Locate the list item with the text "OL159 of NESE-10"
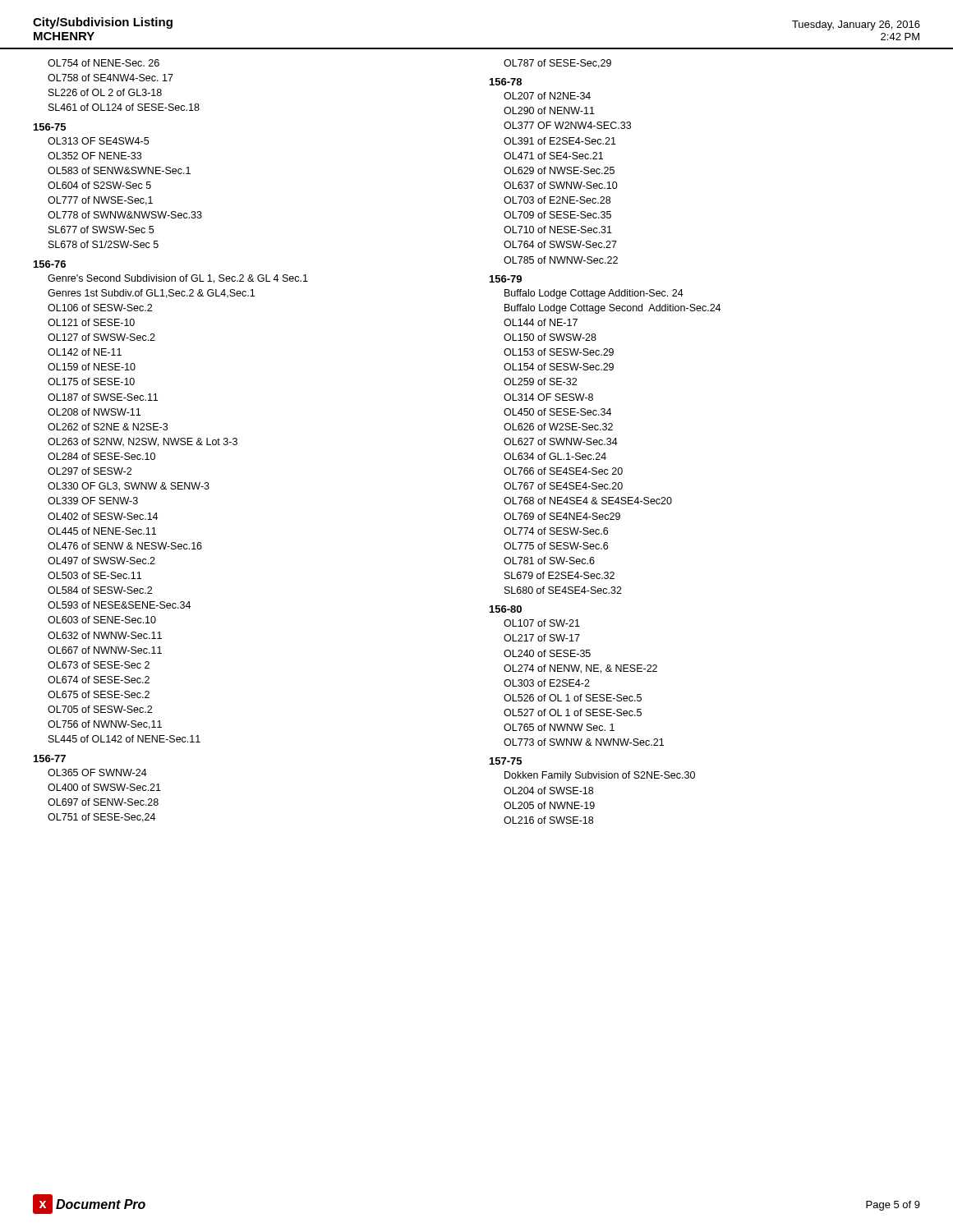Viewport: 953px width, 1232px height. coord(92,367)
